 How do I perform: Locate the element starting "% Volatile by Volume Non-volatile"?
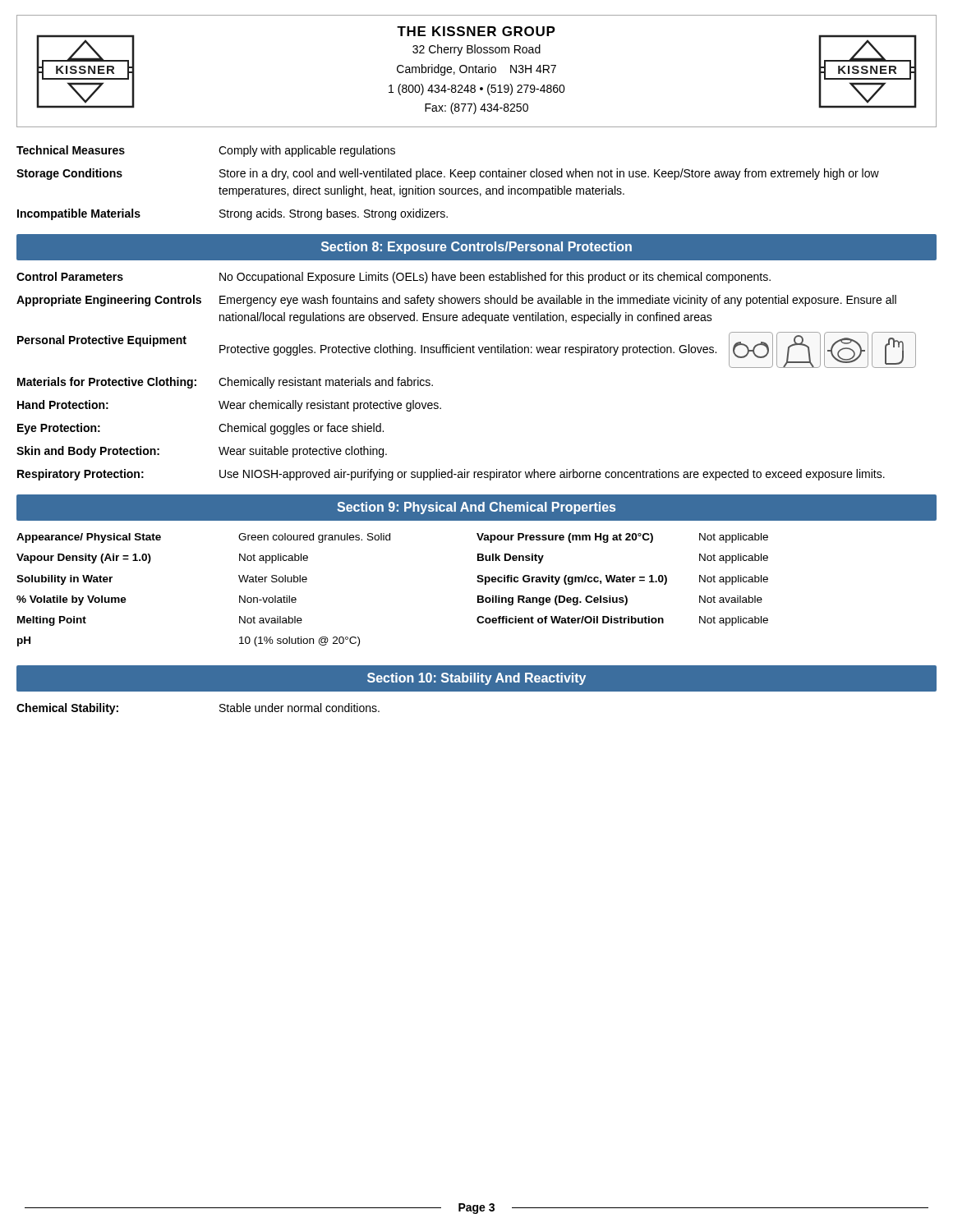point(246,600)
